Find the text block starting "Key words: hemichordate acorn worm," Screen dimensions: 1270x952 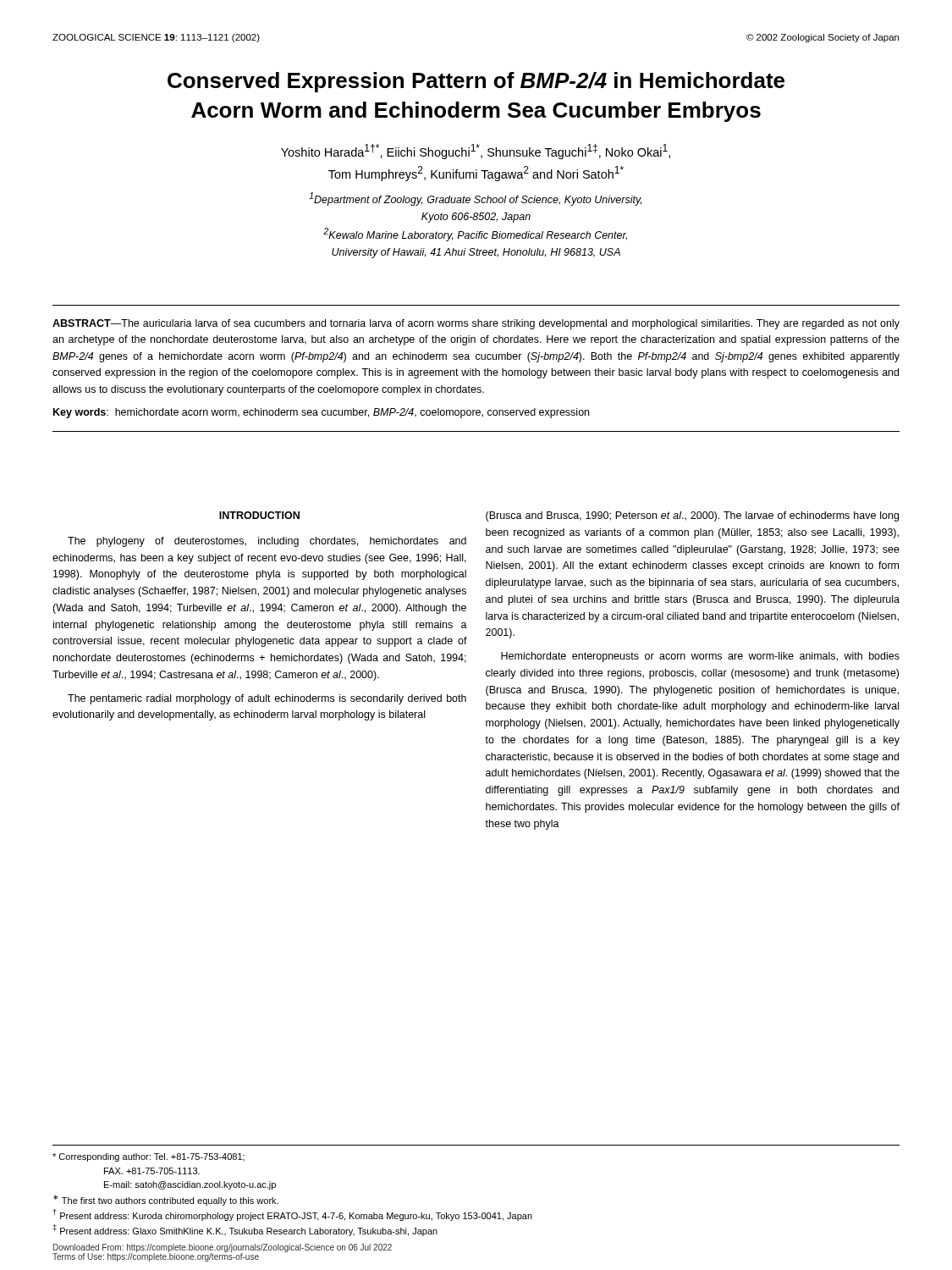tap(321, 412)
